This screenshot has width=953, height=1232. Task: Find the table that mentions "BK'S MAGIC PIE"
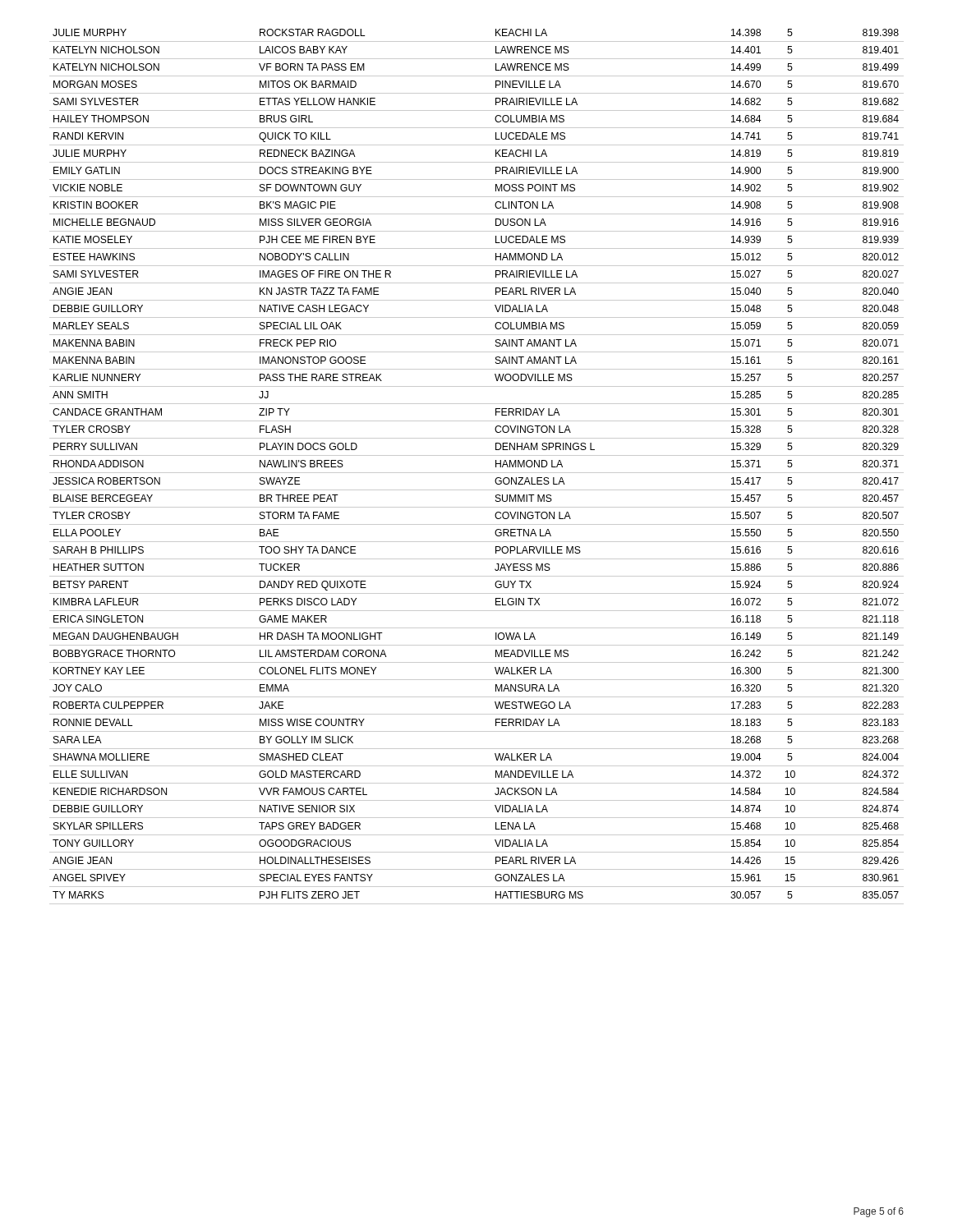[476, 464]
